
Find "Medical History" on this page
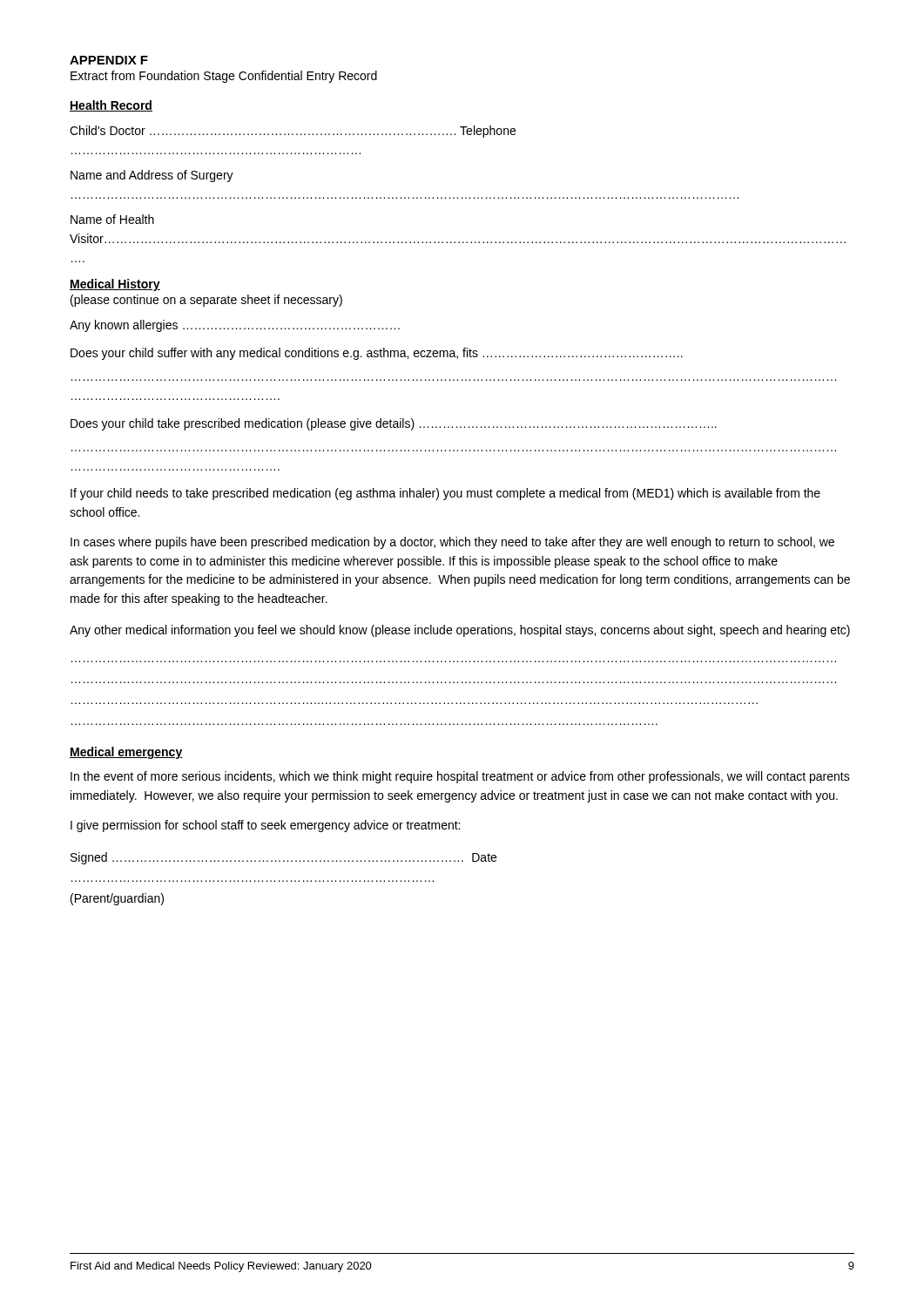pyautogui.click(x=115, y=284)
